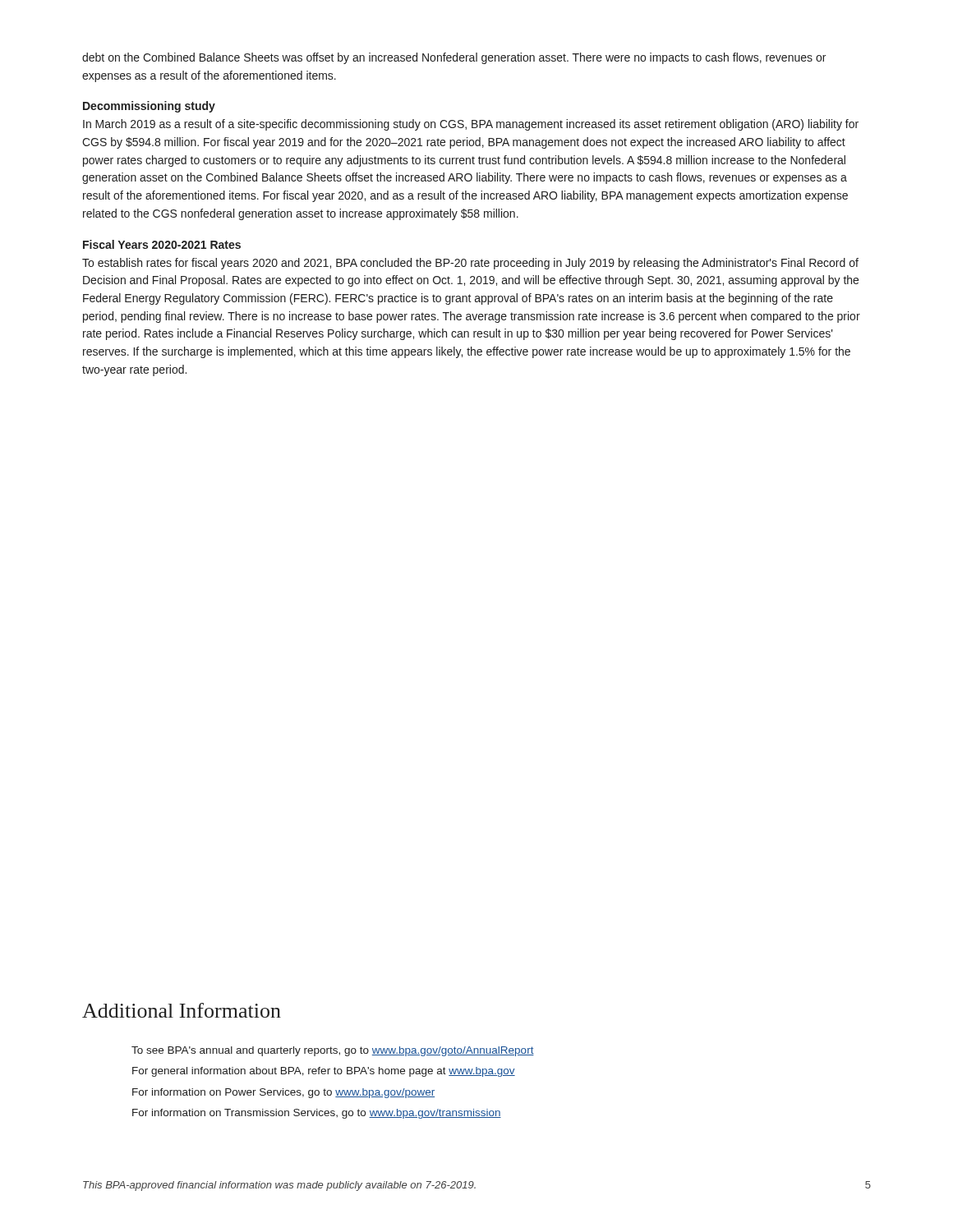Viewport: 953px width, 1232px height.
Task: Point to "Additional Information"
Action: coord(181,1010)
